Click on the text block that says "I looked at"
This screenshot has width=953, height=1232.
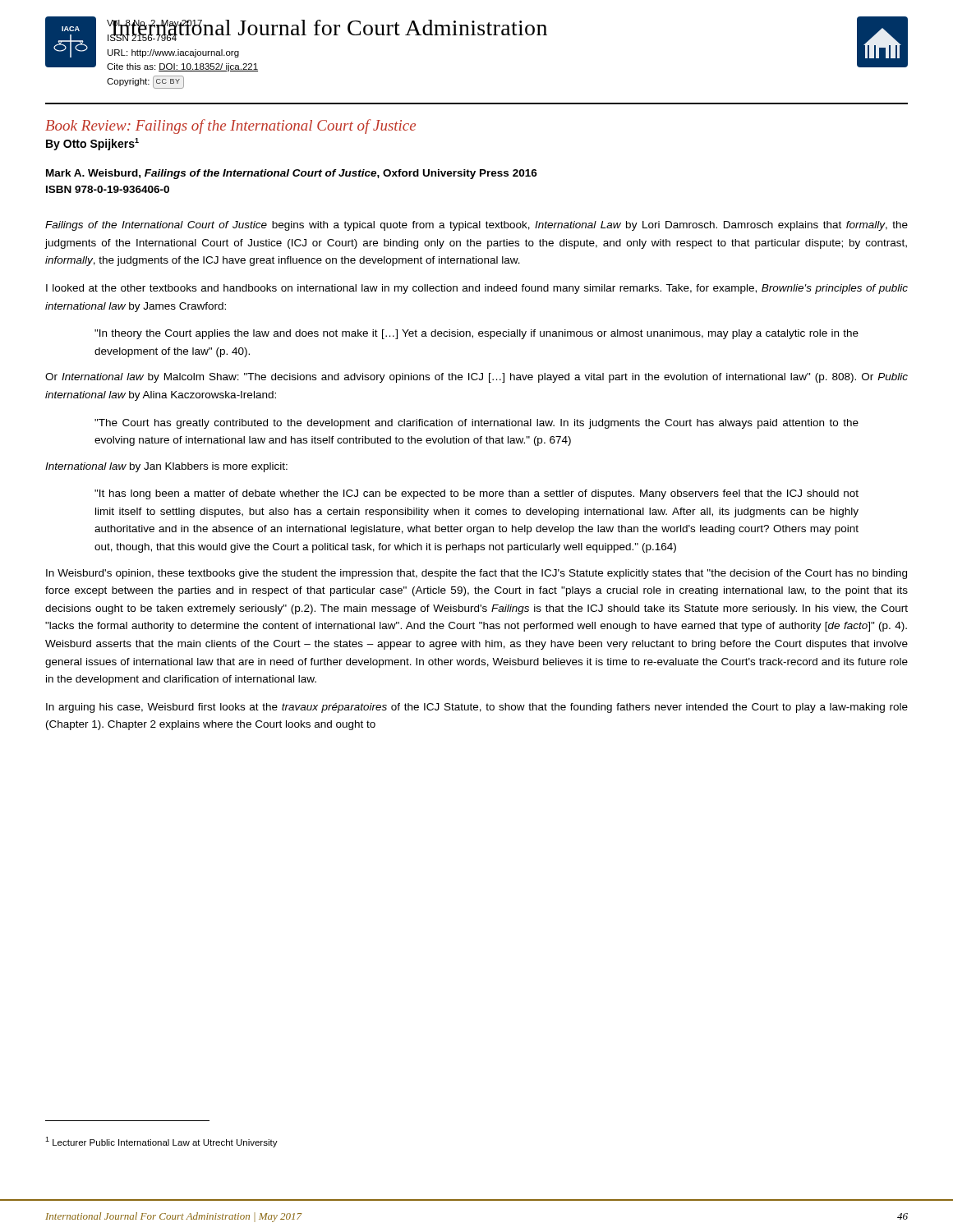coord(476,297)
